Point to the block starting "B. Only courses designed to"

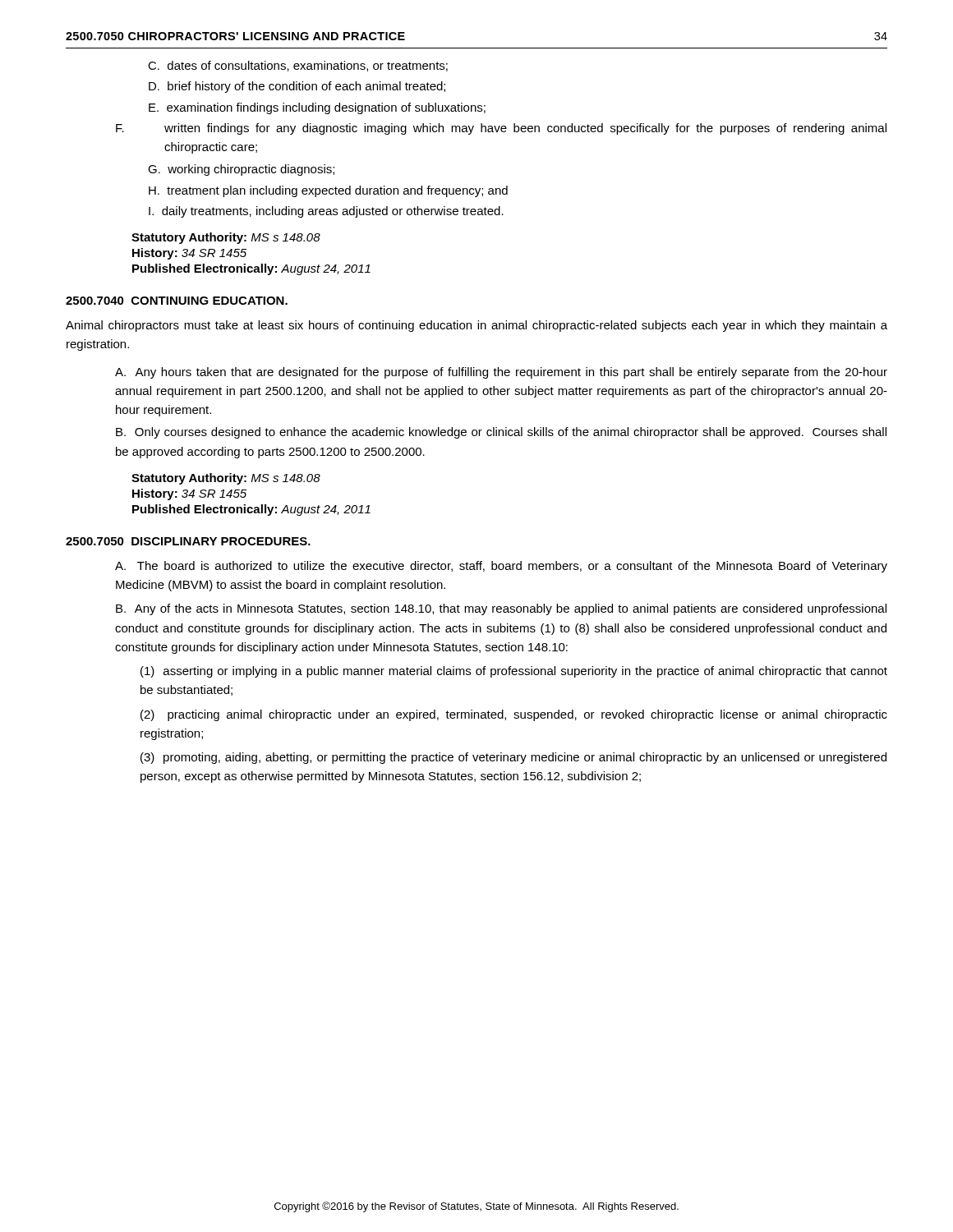point(501,441)
